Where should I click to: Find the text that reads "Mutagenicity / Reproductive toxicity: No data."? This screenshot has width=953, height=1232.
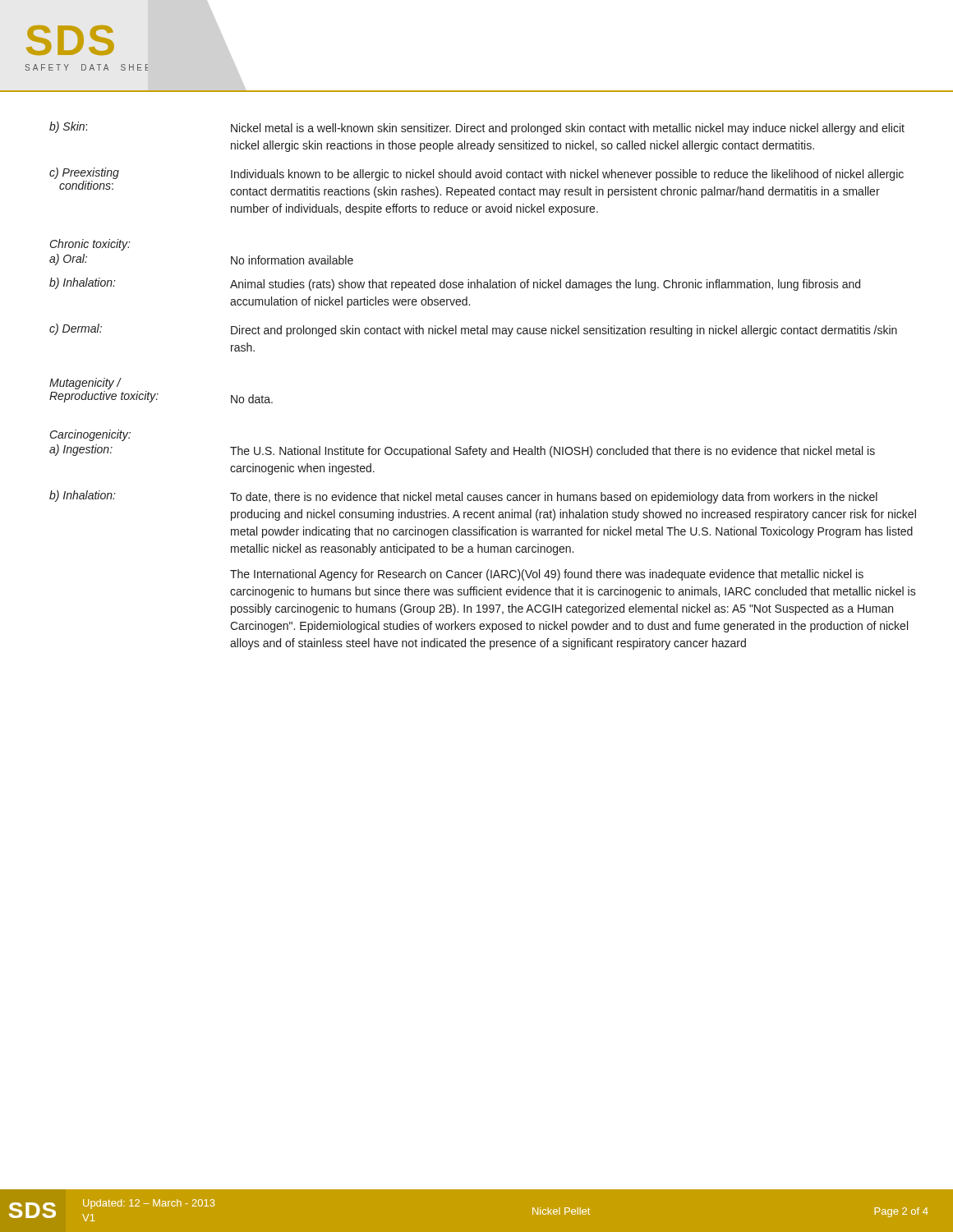(x=85, y=384)
